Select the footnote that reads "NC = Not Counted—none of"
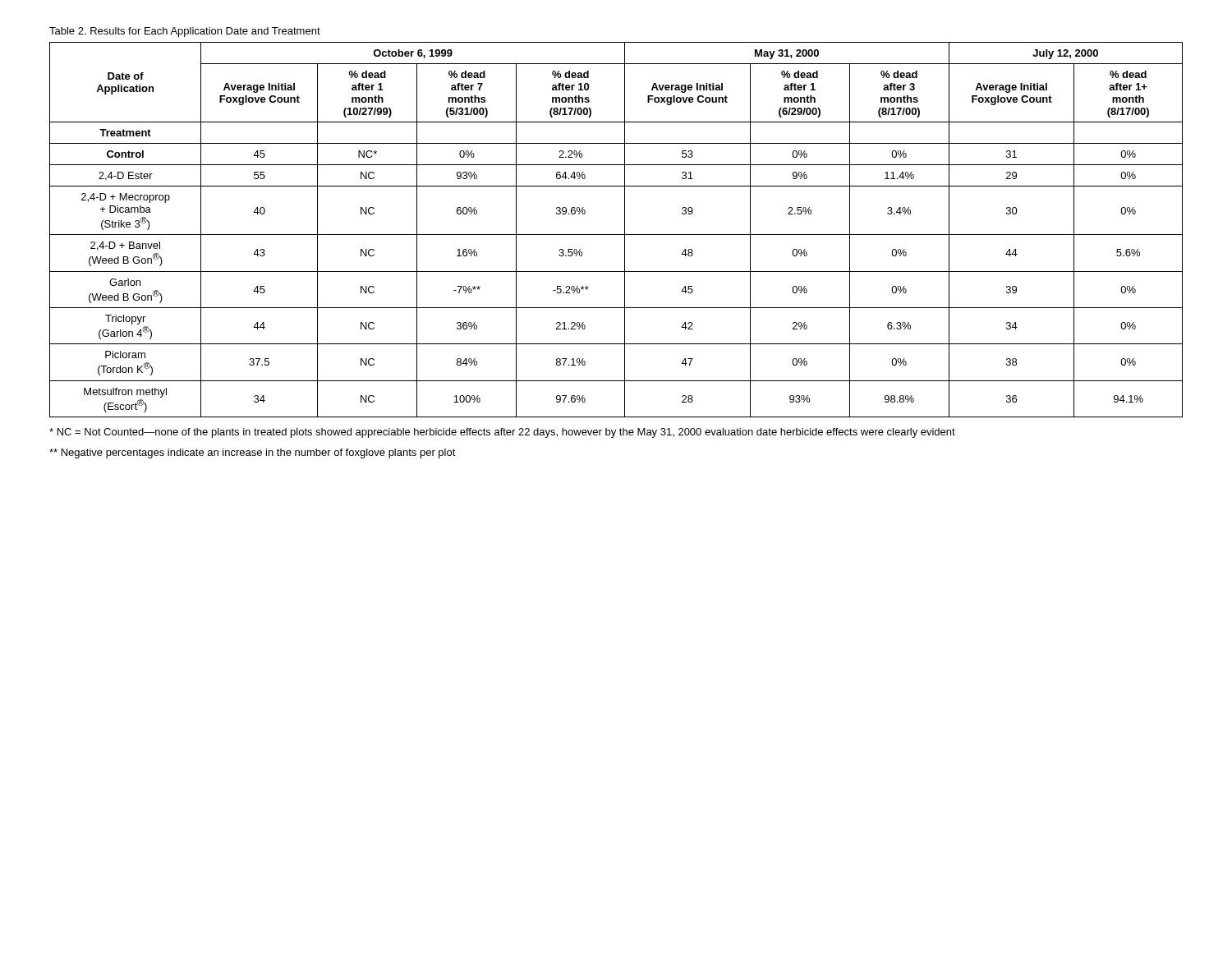The image size is (1232, 953). (x=502, y=432)
